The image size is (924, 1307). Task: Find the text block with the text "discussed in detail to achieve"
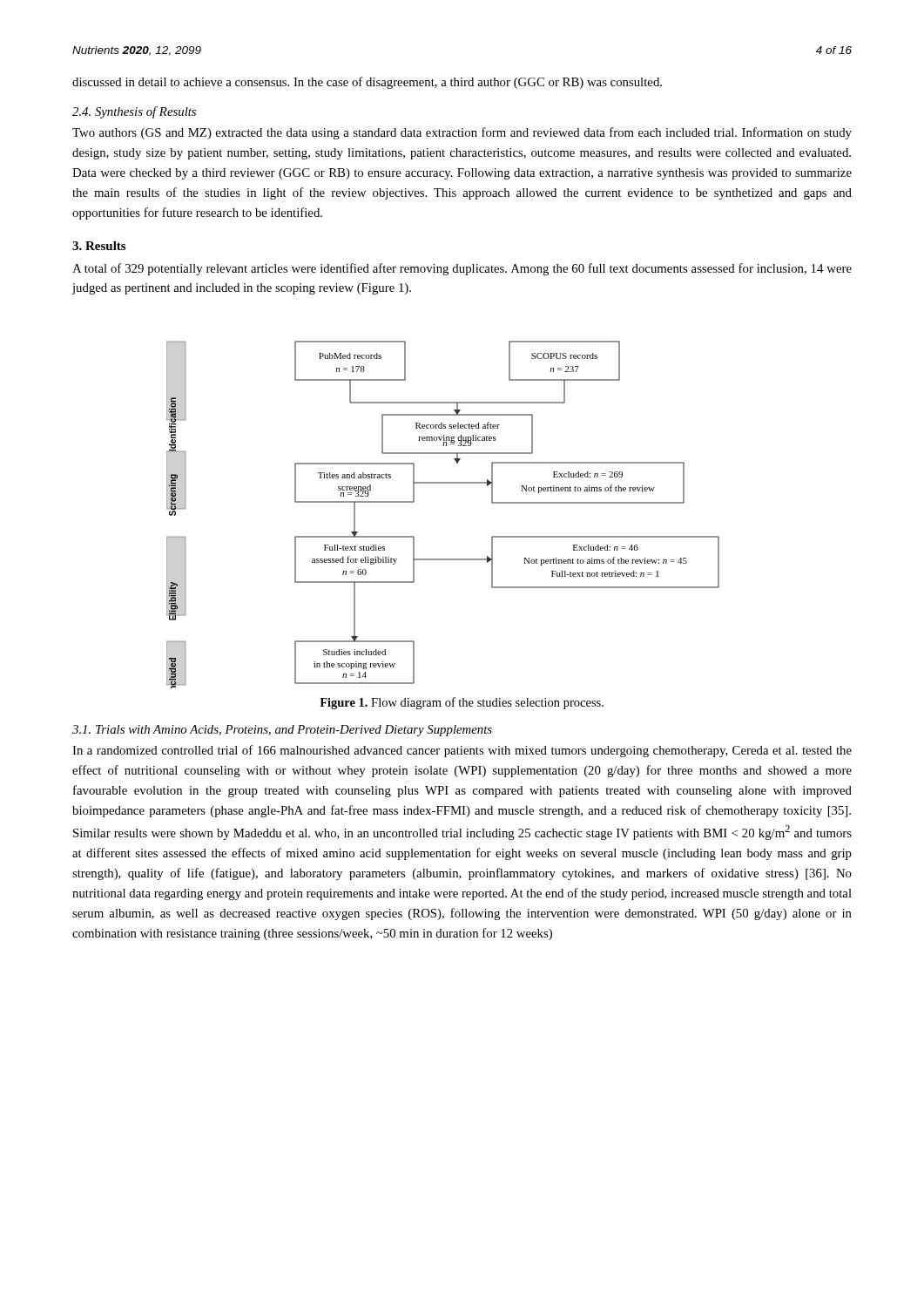click(368, 82)
